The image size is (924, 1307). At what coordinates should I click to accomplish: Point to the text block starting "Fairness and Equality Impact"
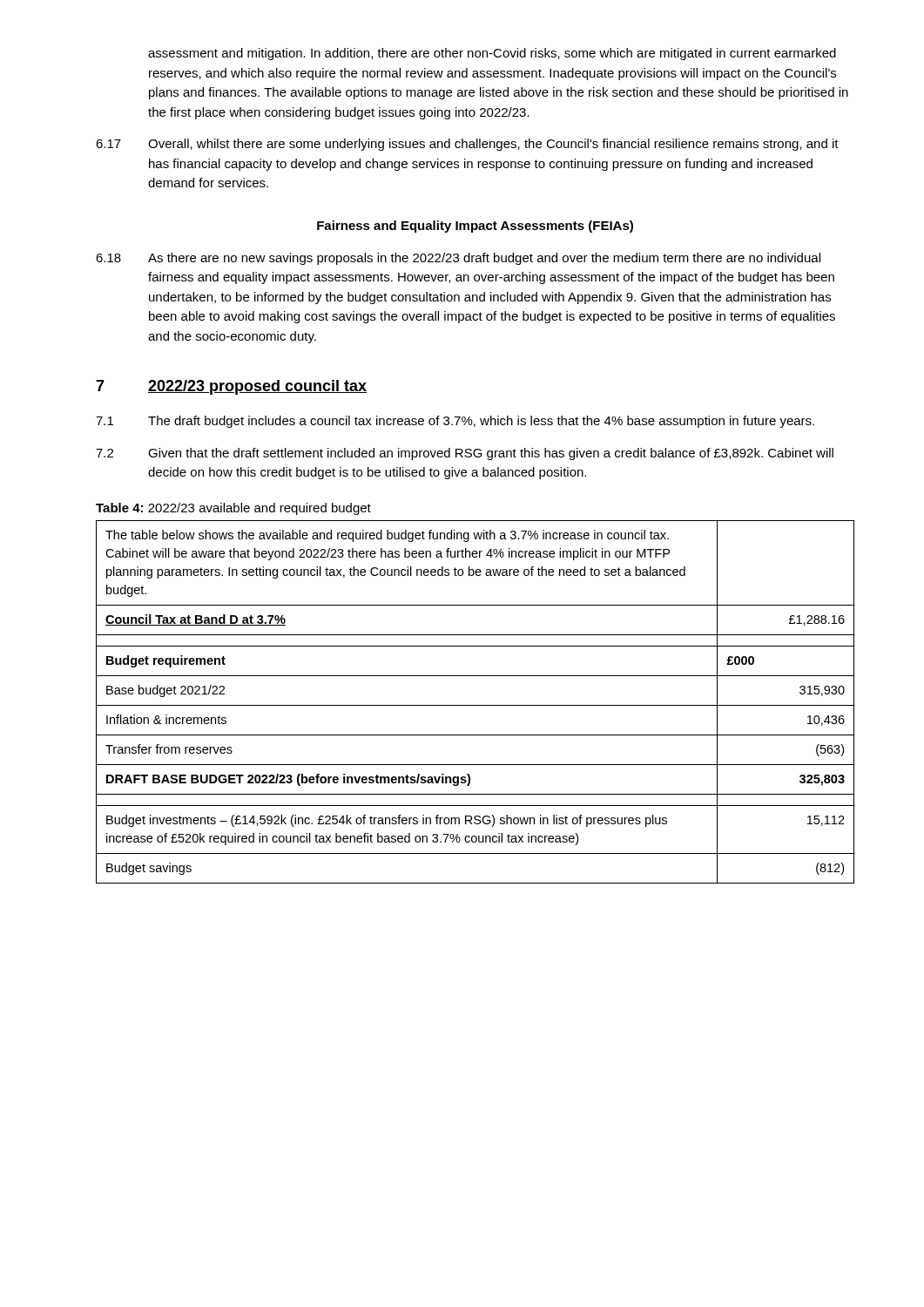click(x=475, y=225)
